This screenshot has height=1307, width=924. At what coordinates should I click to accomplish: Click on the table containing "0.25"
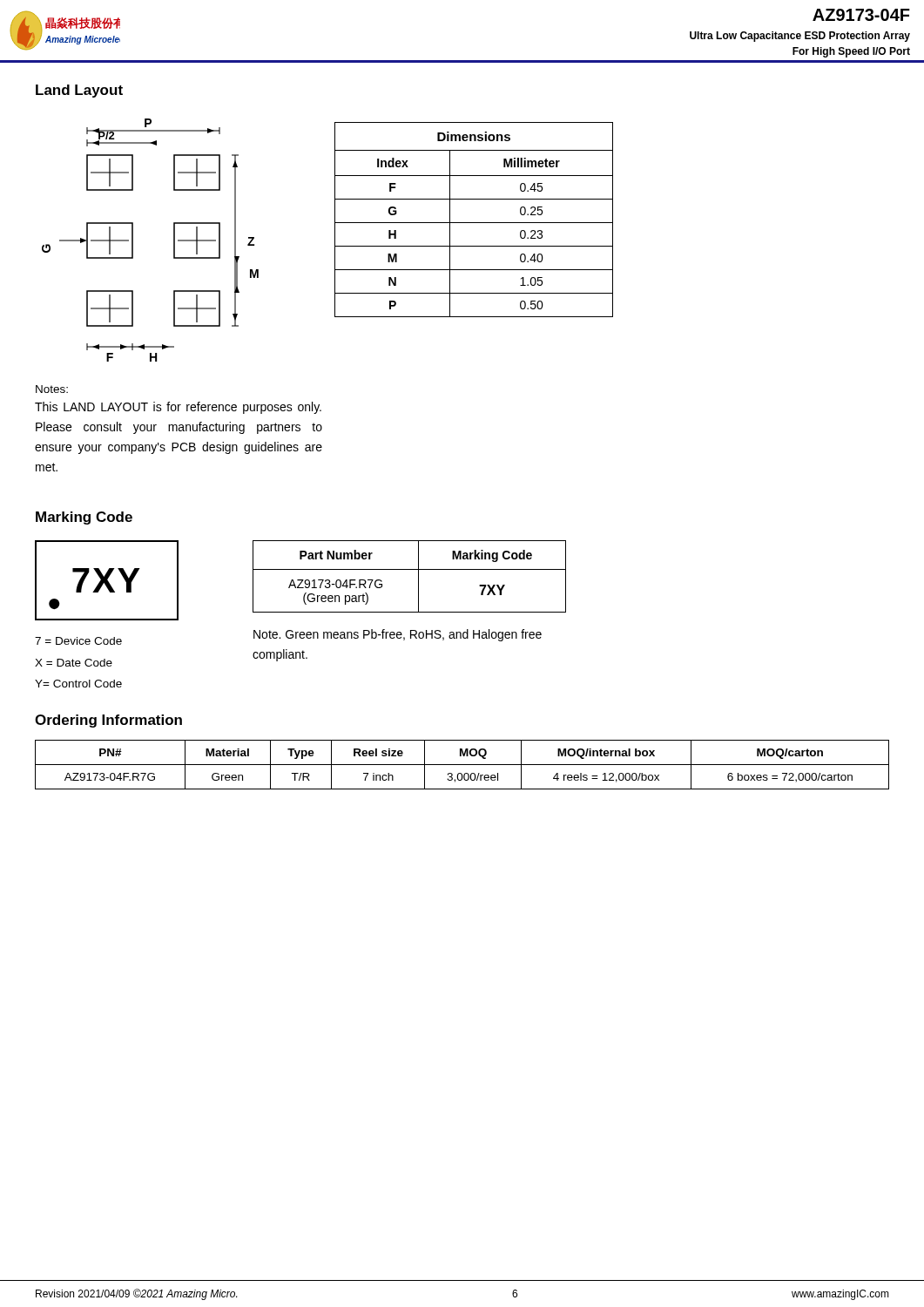(x=612, y=215)
